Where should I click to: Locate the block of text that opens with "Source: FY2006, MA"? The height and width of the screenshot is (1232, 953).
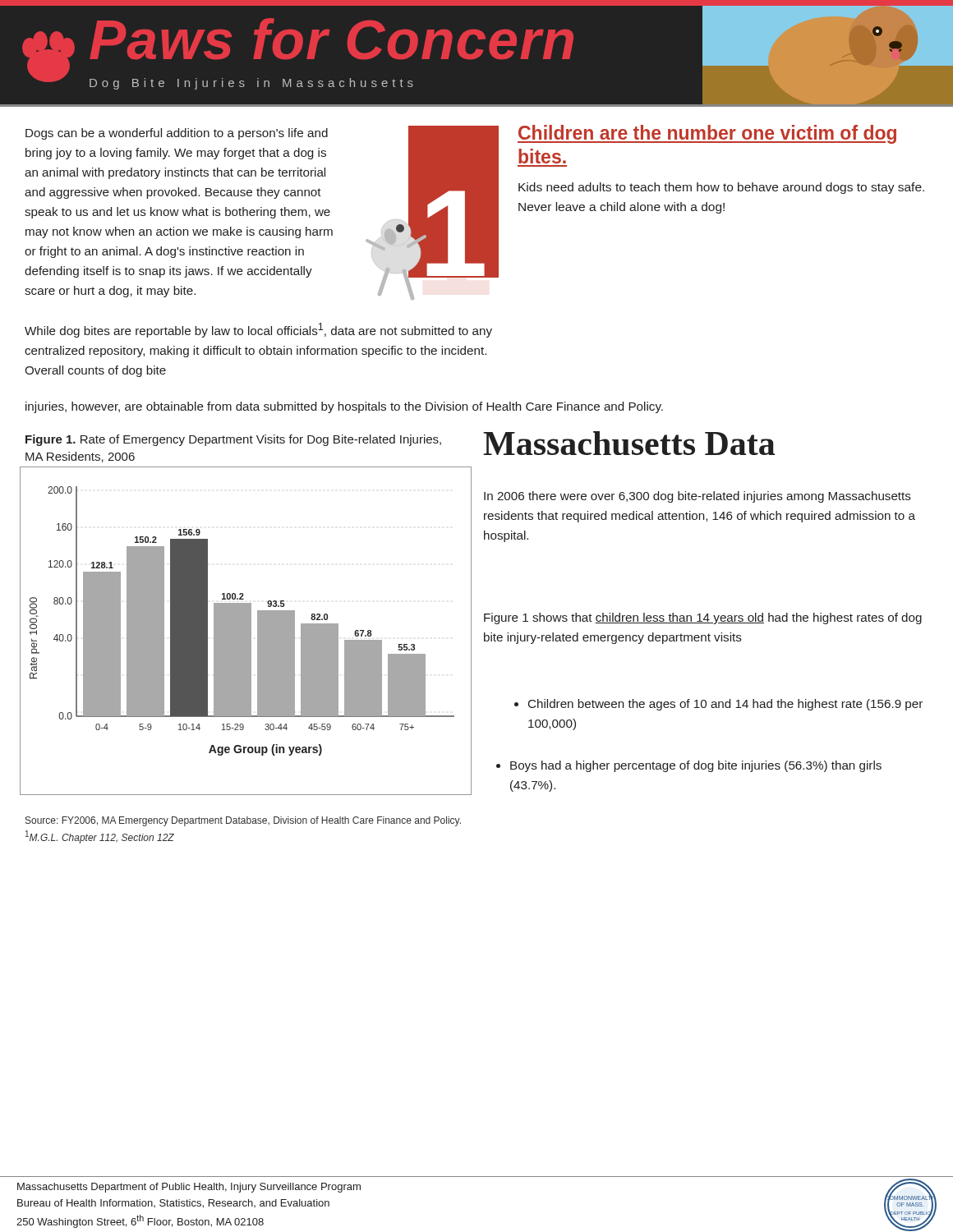tap(243, 829)
